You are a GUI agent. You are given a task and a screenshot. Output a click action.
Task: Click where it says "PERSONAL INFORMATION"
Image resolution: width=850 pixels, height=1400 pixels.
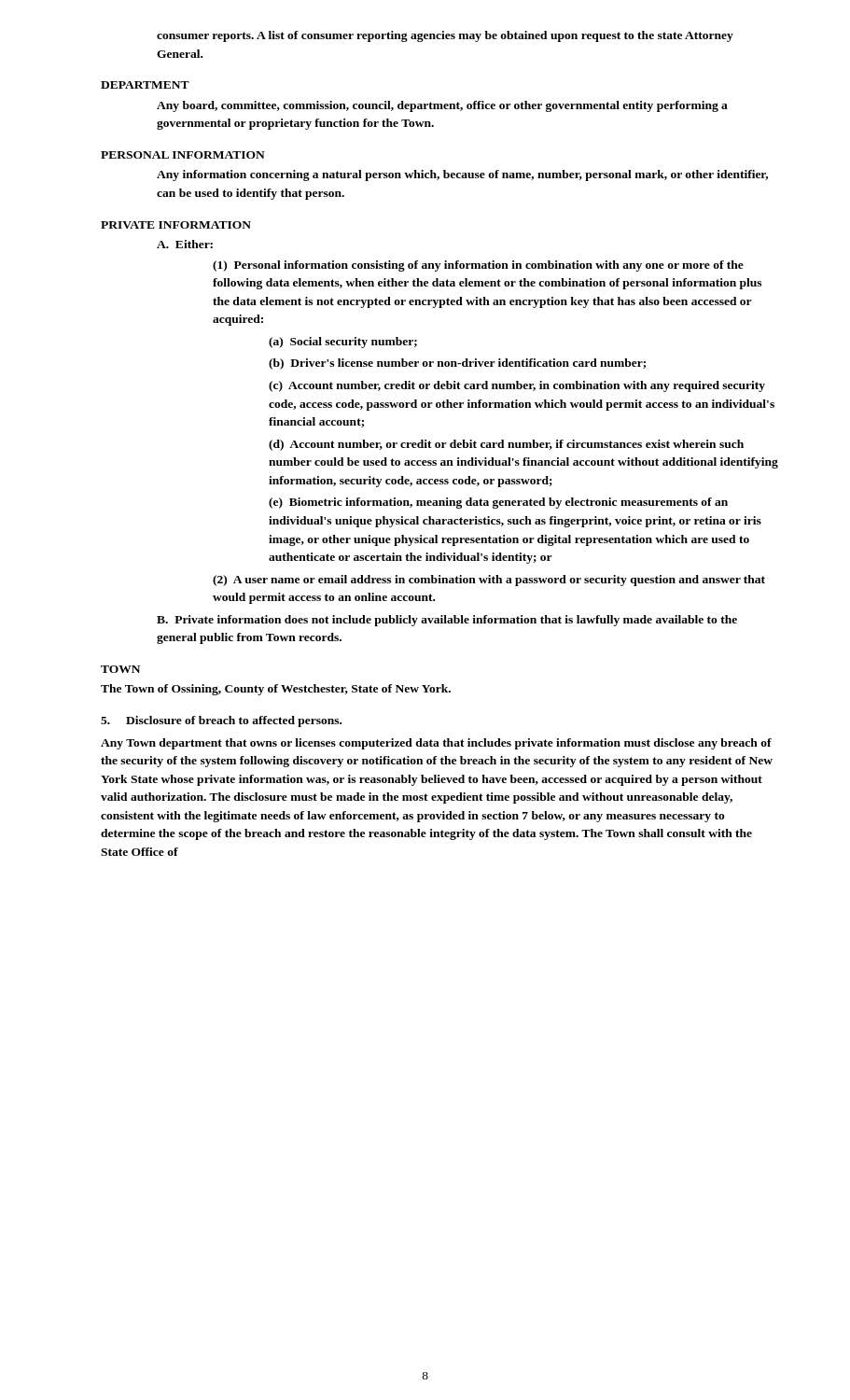[183, 154]
